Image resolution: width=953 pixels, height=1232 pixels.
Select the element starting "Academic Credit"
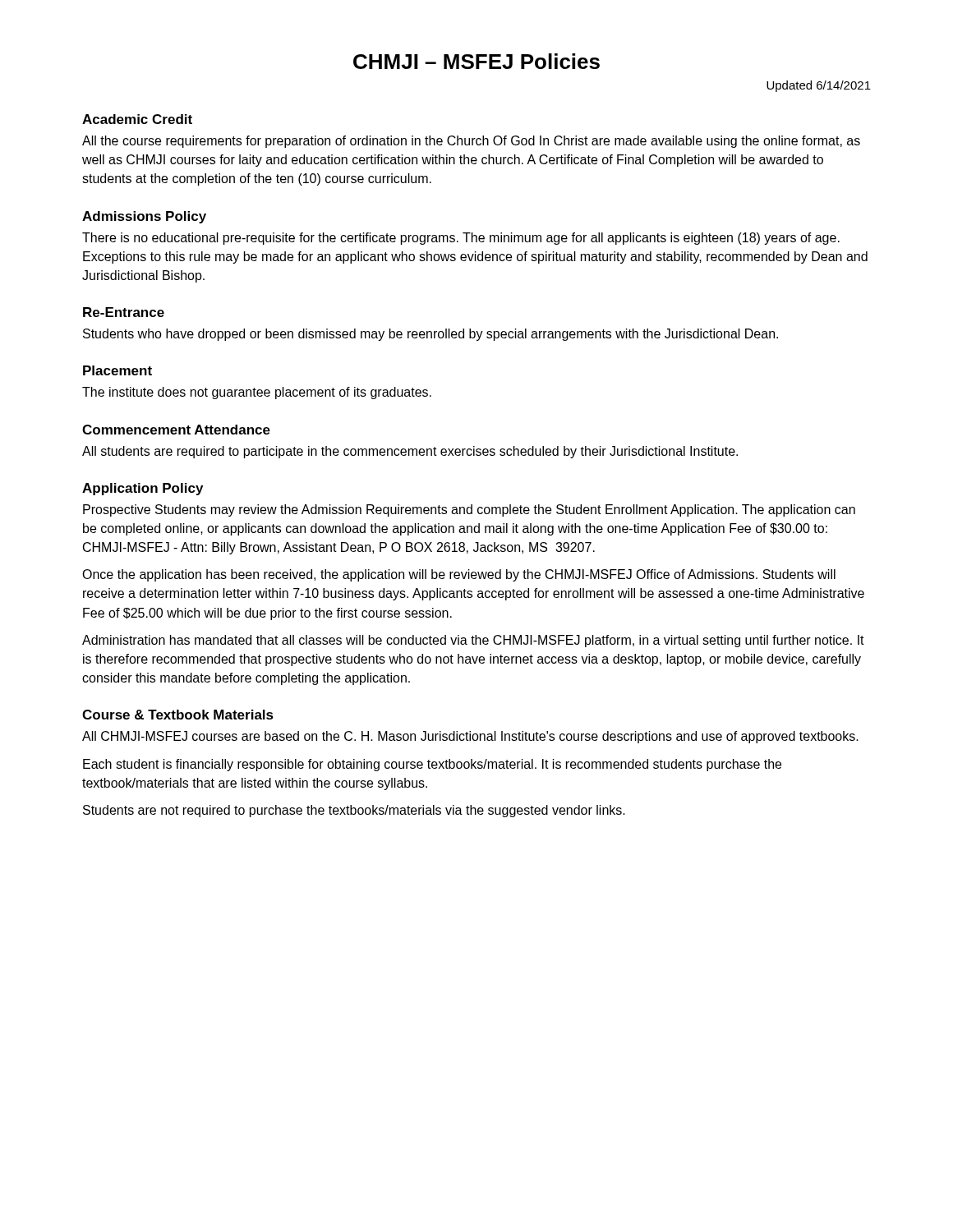coord(137,120)
